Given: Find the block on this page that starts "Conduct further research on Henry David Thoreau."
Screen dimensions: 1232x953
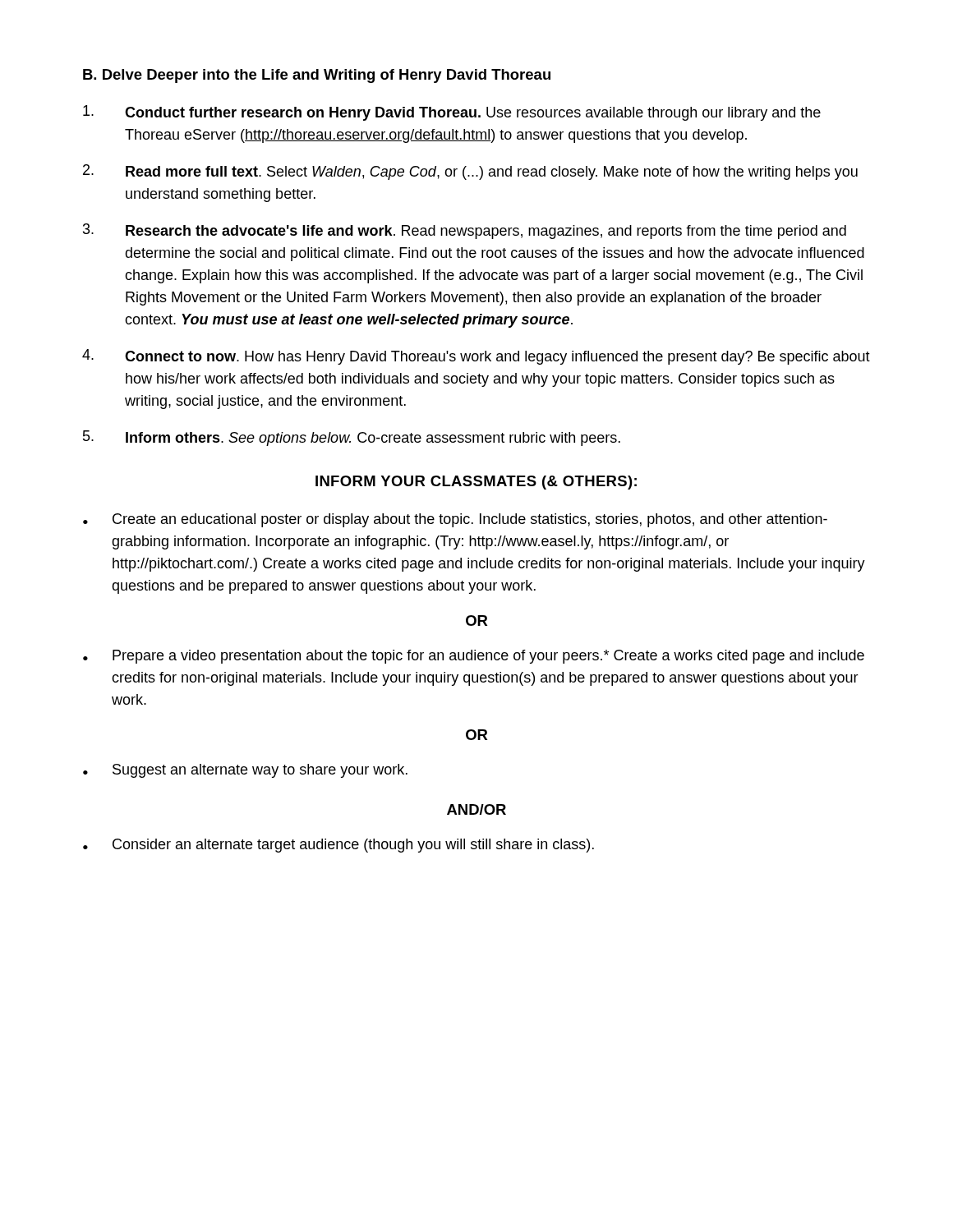Looking at the screenshot, I should click(476, 124).
